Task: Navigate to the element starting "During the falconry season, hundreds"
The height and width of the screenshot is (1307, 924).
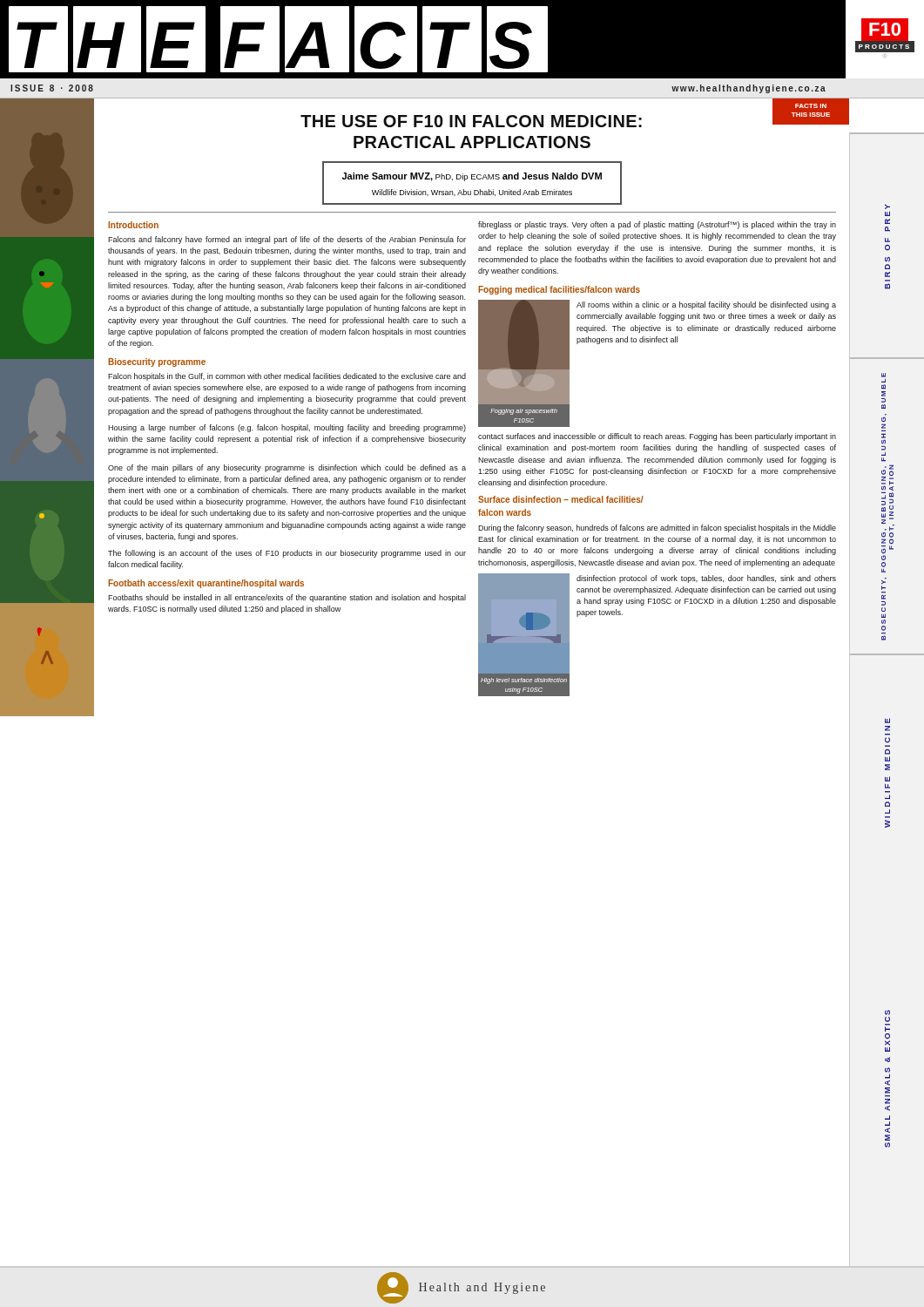Action: pos(657,545)
